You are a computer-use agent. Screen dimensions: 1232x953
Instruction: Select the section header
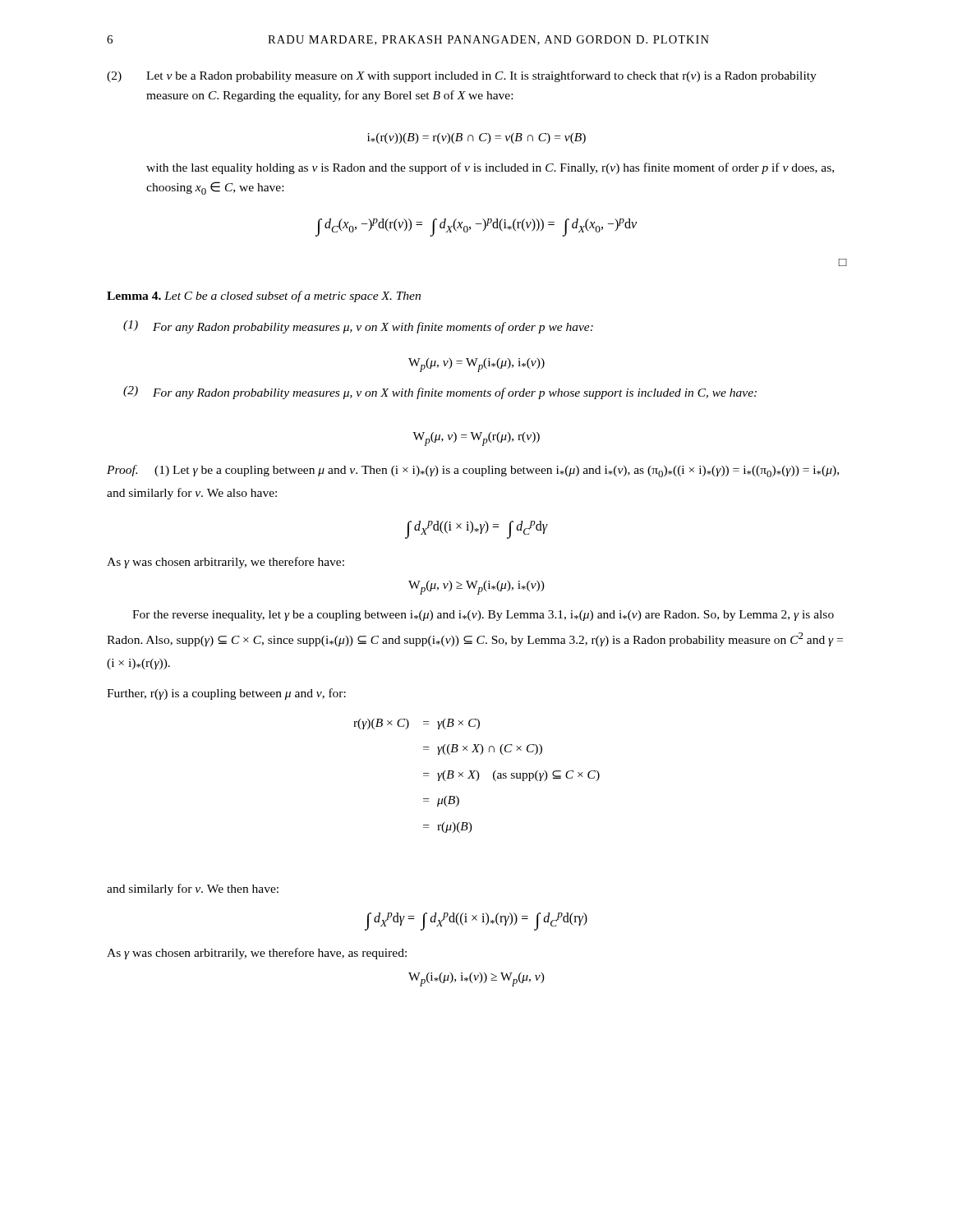264,295
